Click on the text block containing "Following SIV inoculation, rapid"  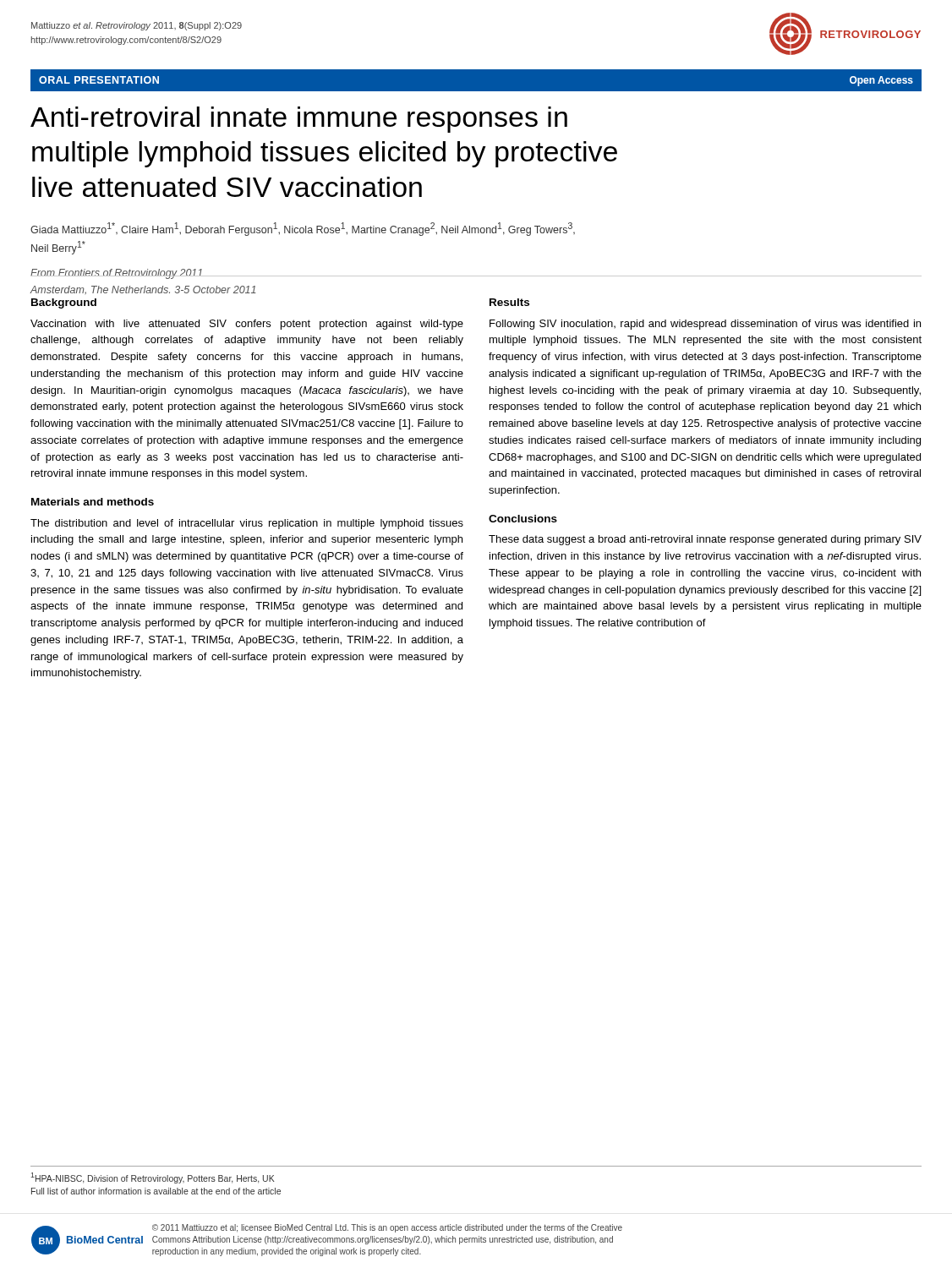tap(705, 406)
